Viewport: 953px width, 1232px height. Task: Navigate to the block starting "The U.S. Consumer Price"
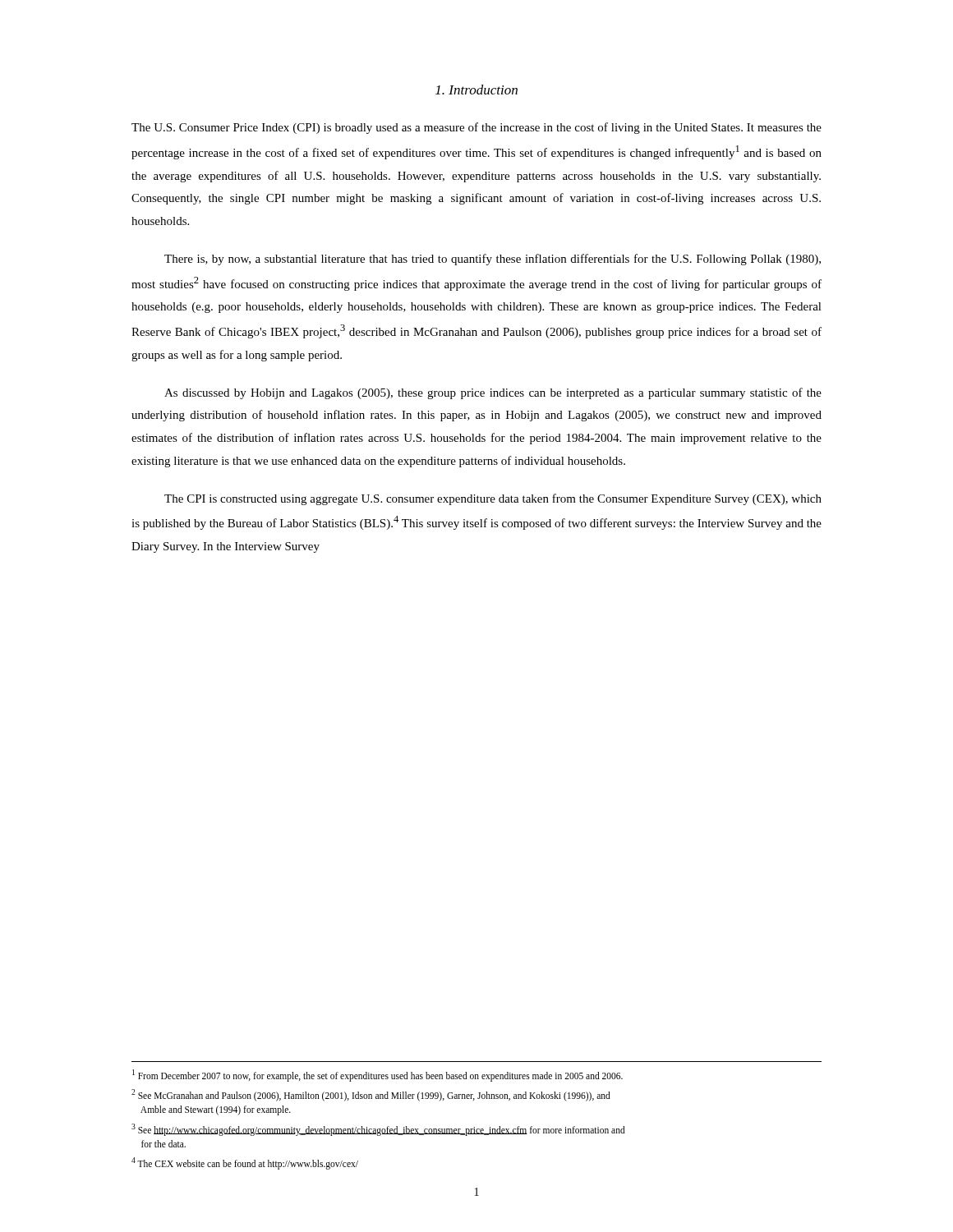click(476, 174)
